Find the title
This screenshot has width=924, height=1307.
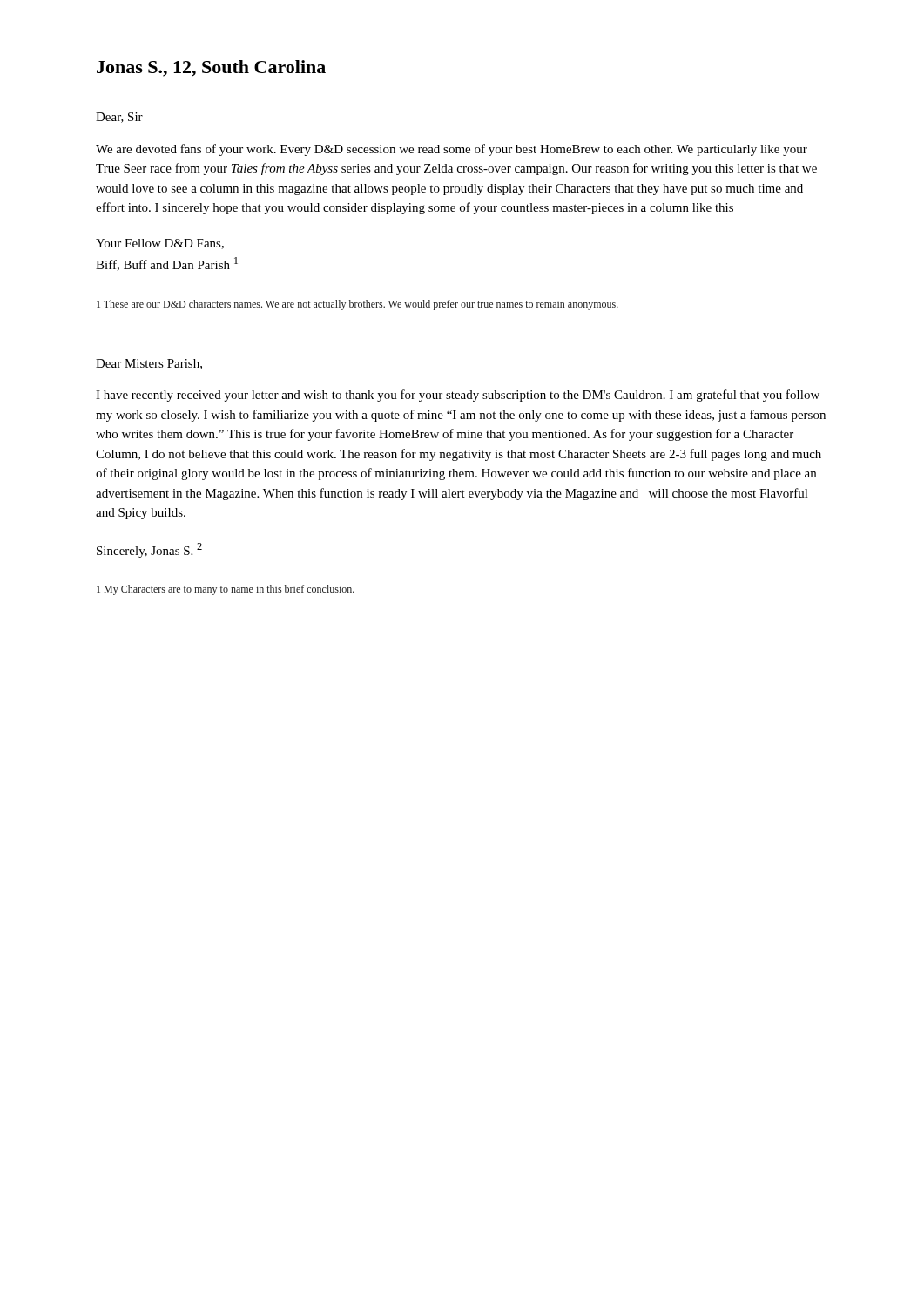point(462,67)
